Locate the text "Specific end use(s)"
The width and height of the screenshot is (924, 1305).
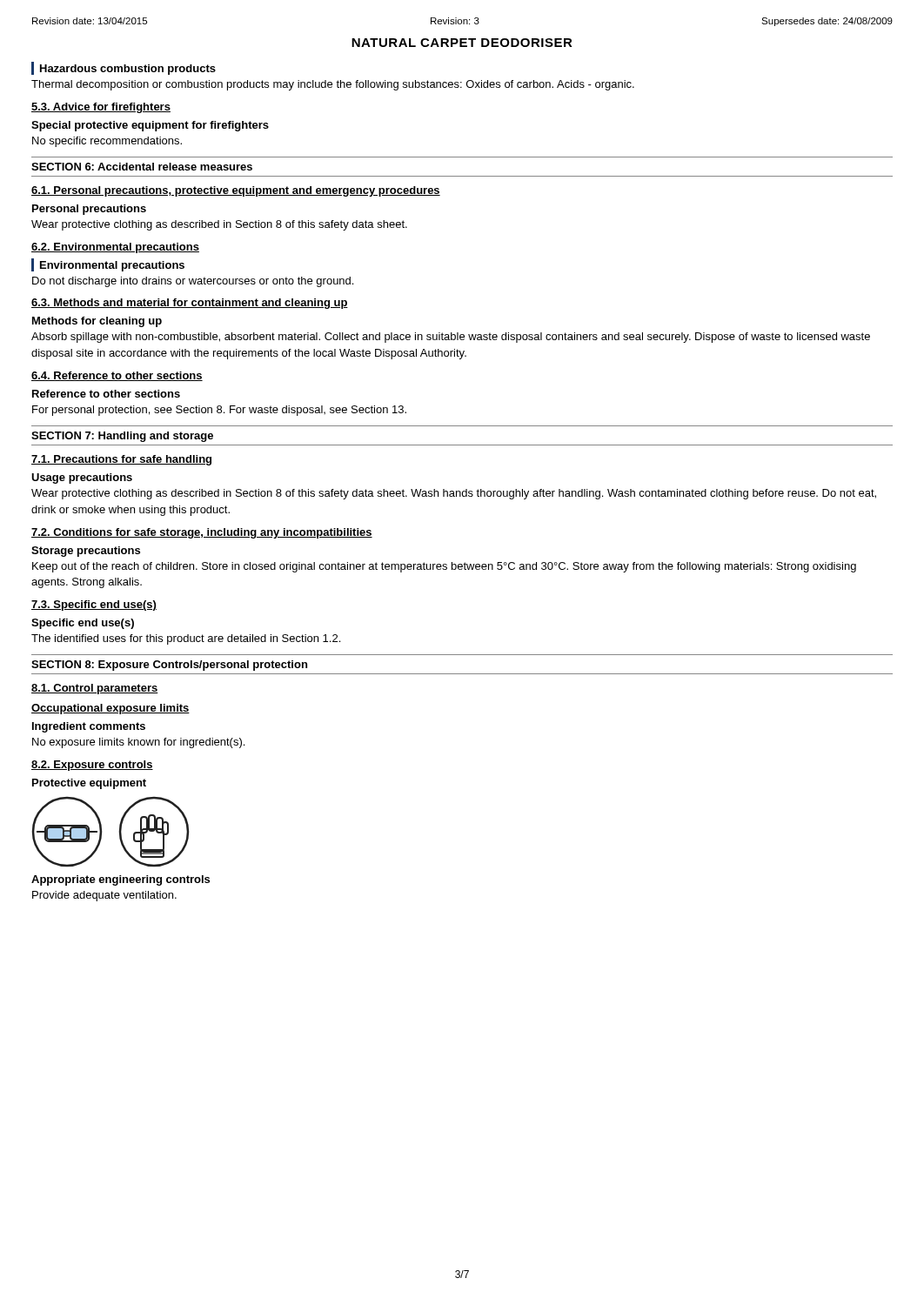(x=83, y=624)
